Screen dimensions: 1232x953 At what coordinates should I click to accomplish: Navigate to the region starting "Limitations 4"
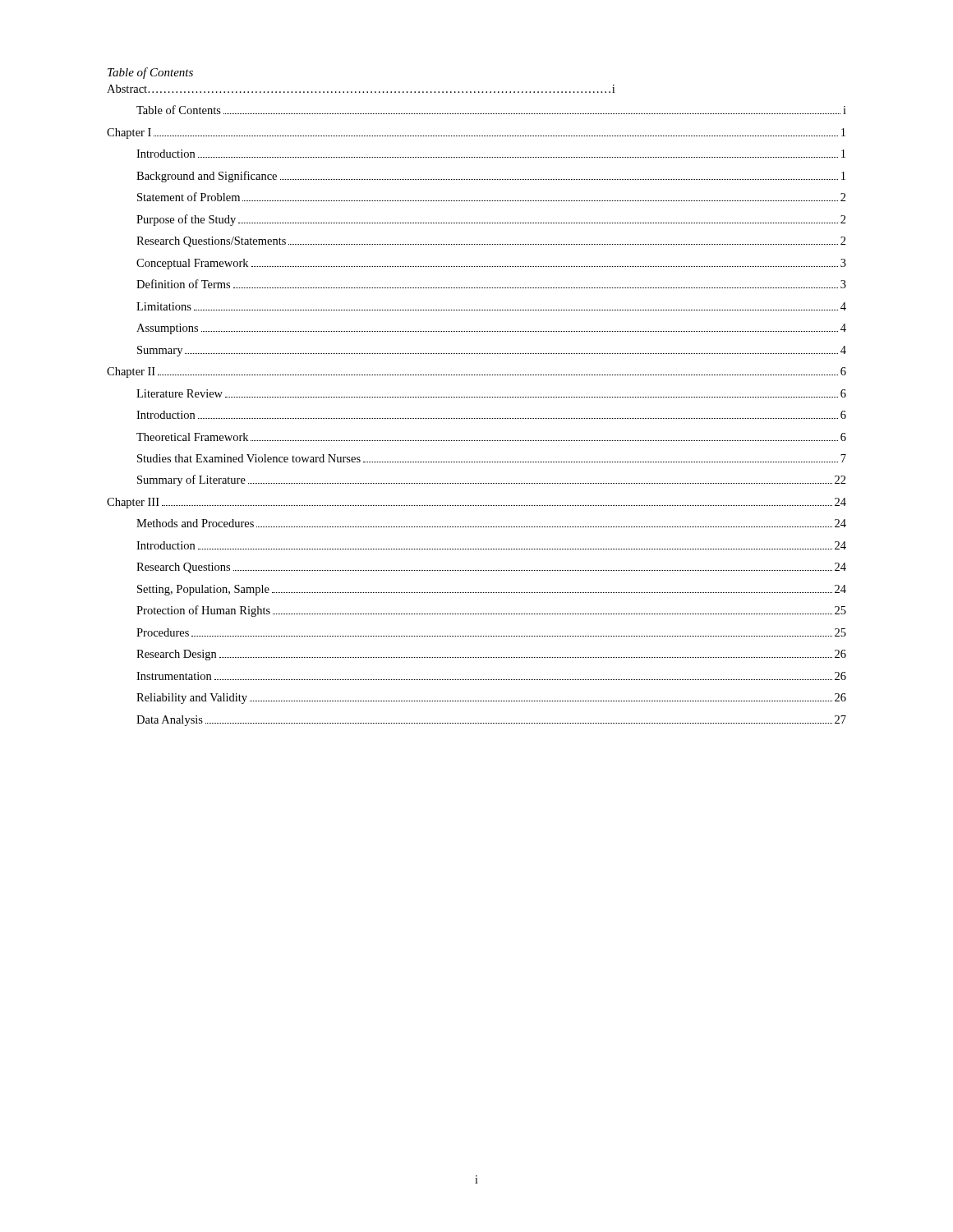pyautogui.click(x=491, y=306)
